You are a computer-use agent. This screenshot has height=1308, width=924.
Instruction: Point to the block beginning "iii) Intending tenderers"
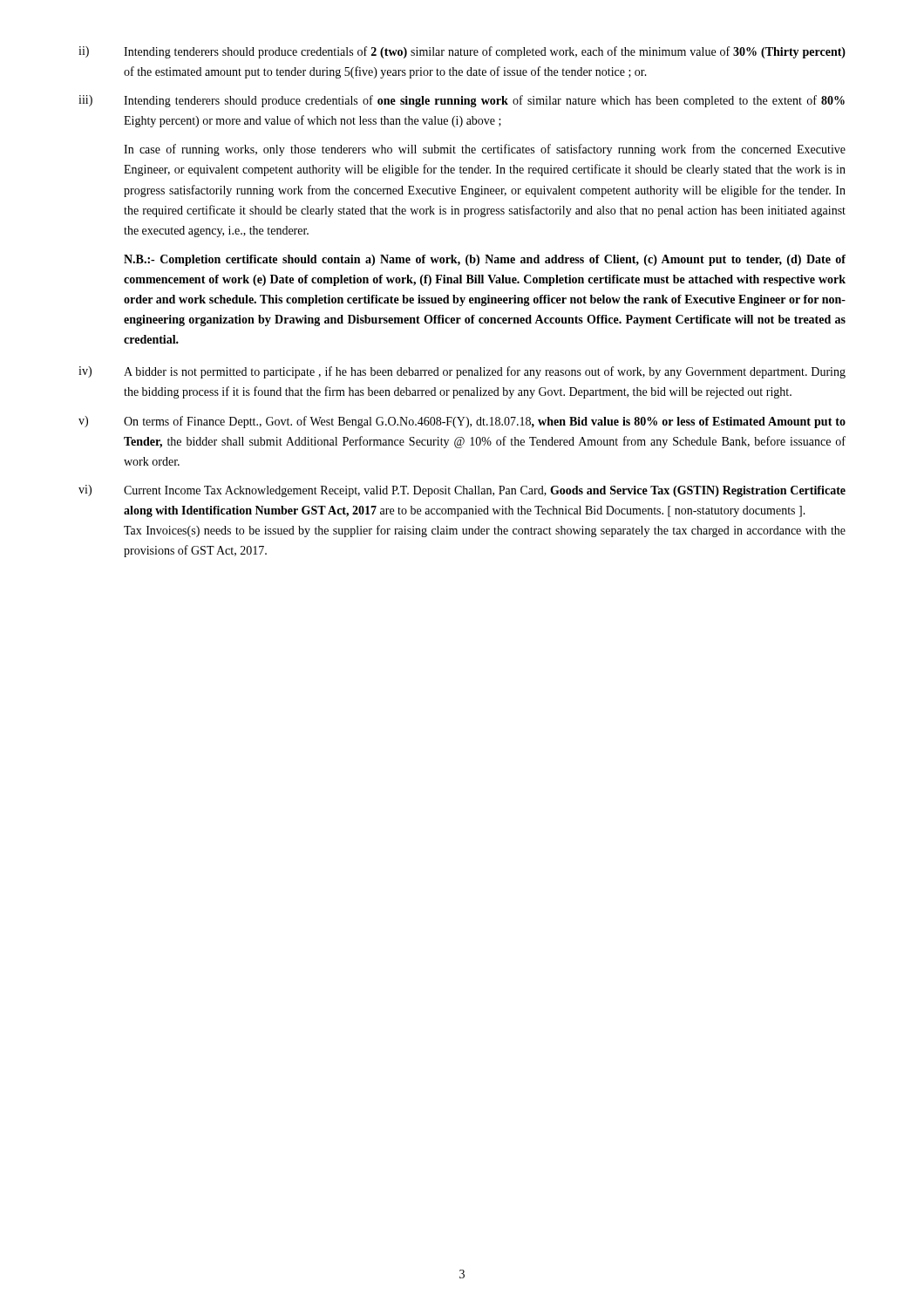(462, 111)
